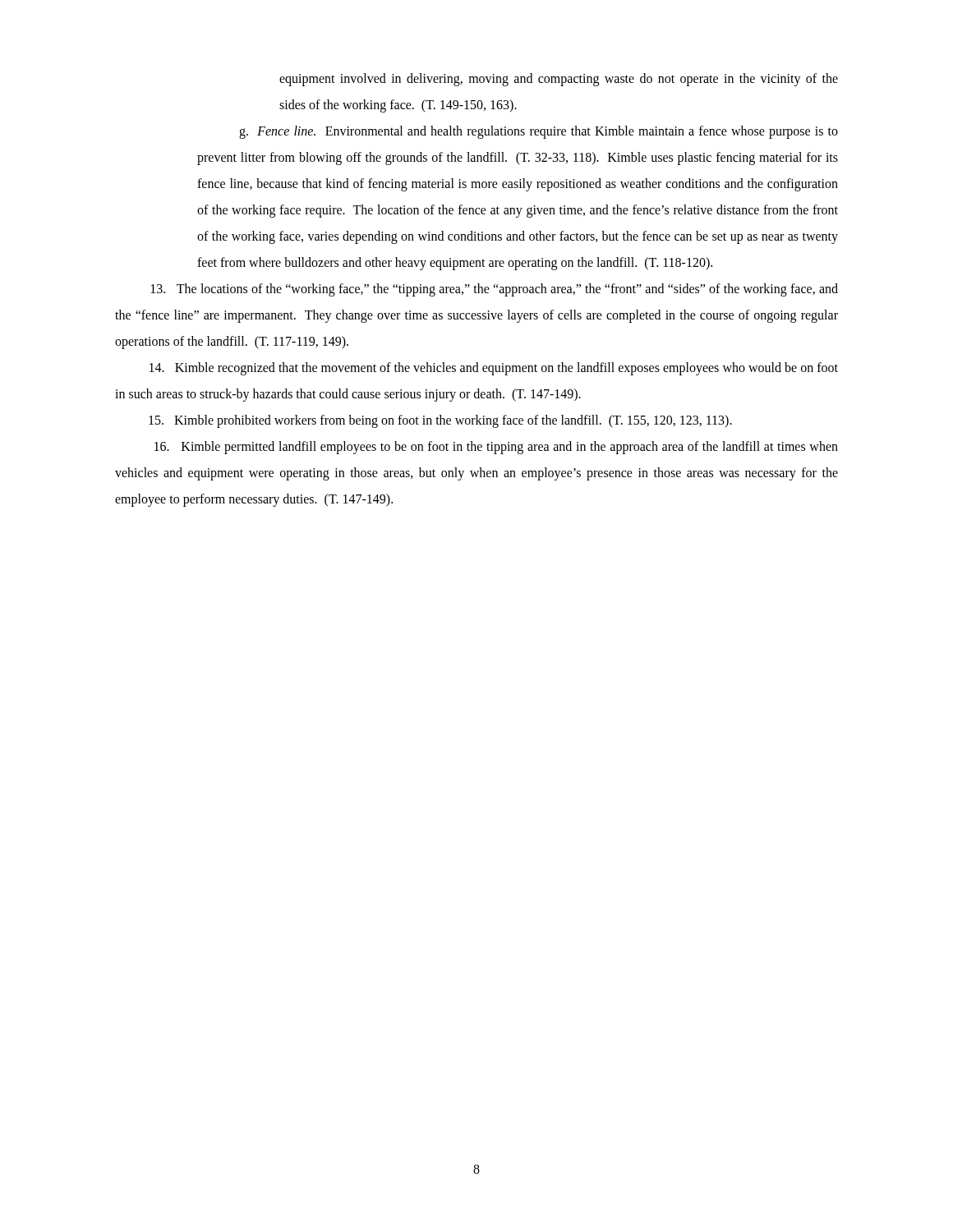Locate the text block with the text "equipment involved in"

[559, 92]
